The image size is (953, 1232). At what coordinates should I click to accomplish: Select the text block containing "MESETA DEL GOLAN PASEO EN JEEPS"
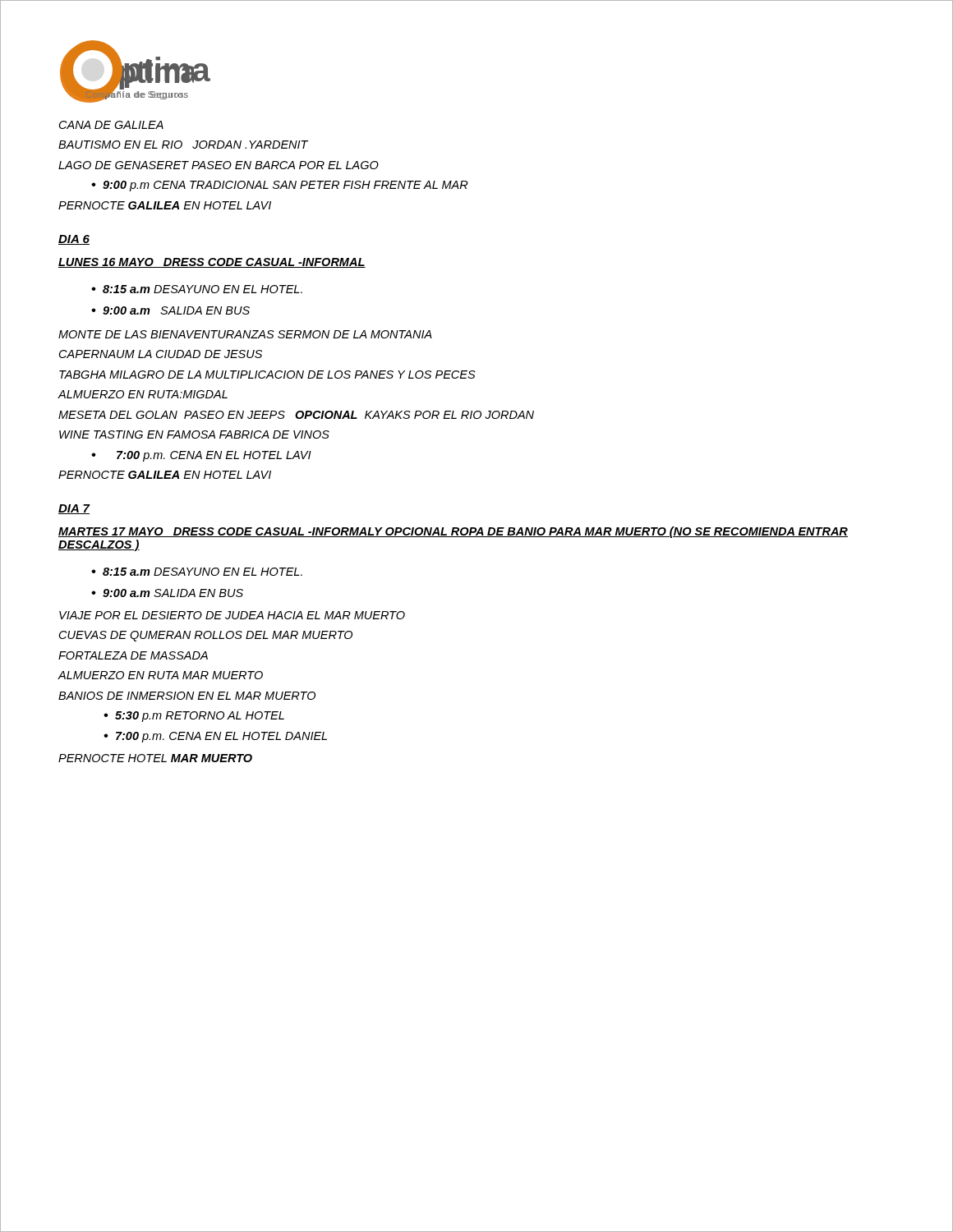296,414
